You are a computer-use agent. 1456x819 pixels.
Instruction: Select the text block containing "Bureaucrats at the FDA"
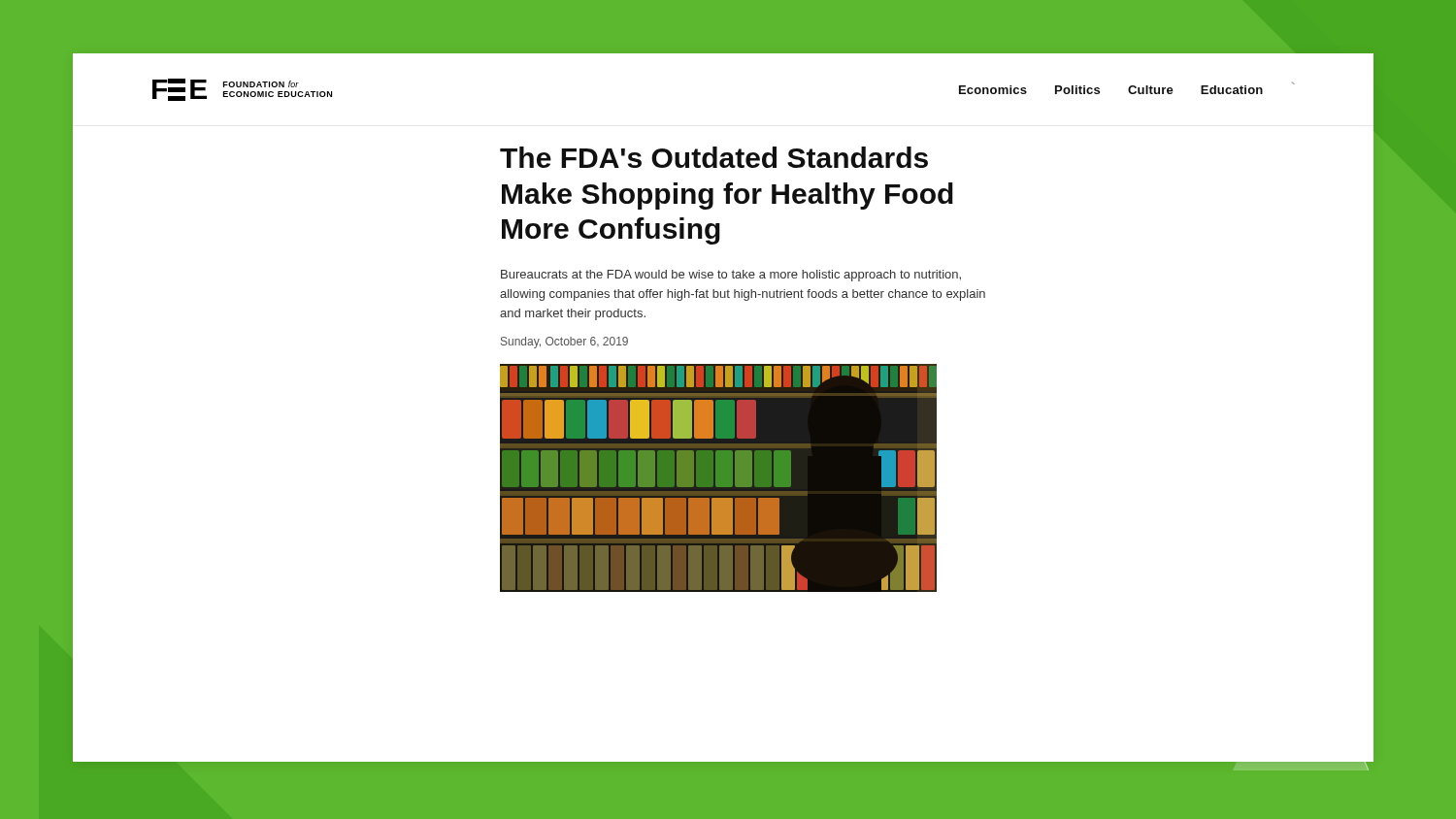click(752, 294)
